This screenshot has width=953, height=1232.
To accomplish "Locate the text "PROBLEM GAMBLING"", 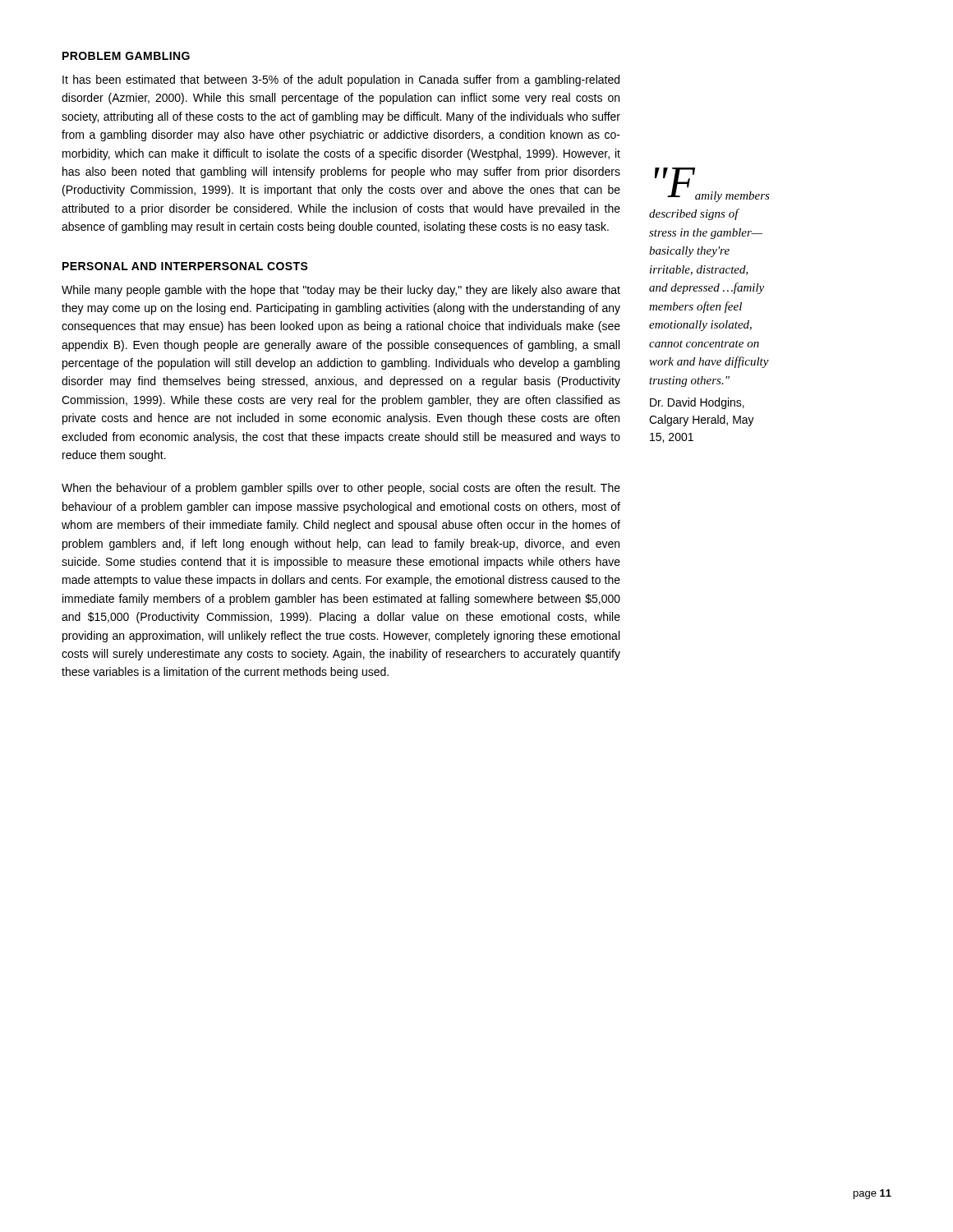I will point(126,56).
